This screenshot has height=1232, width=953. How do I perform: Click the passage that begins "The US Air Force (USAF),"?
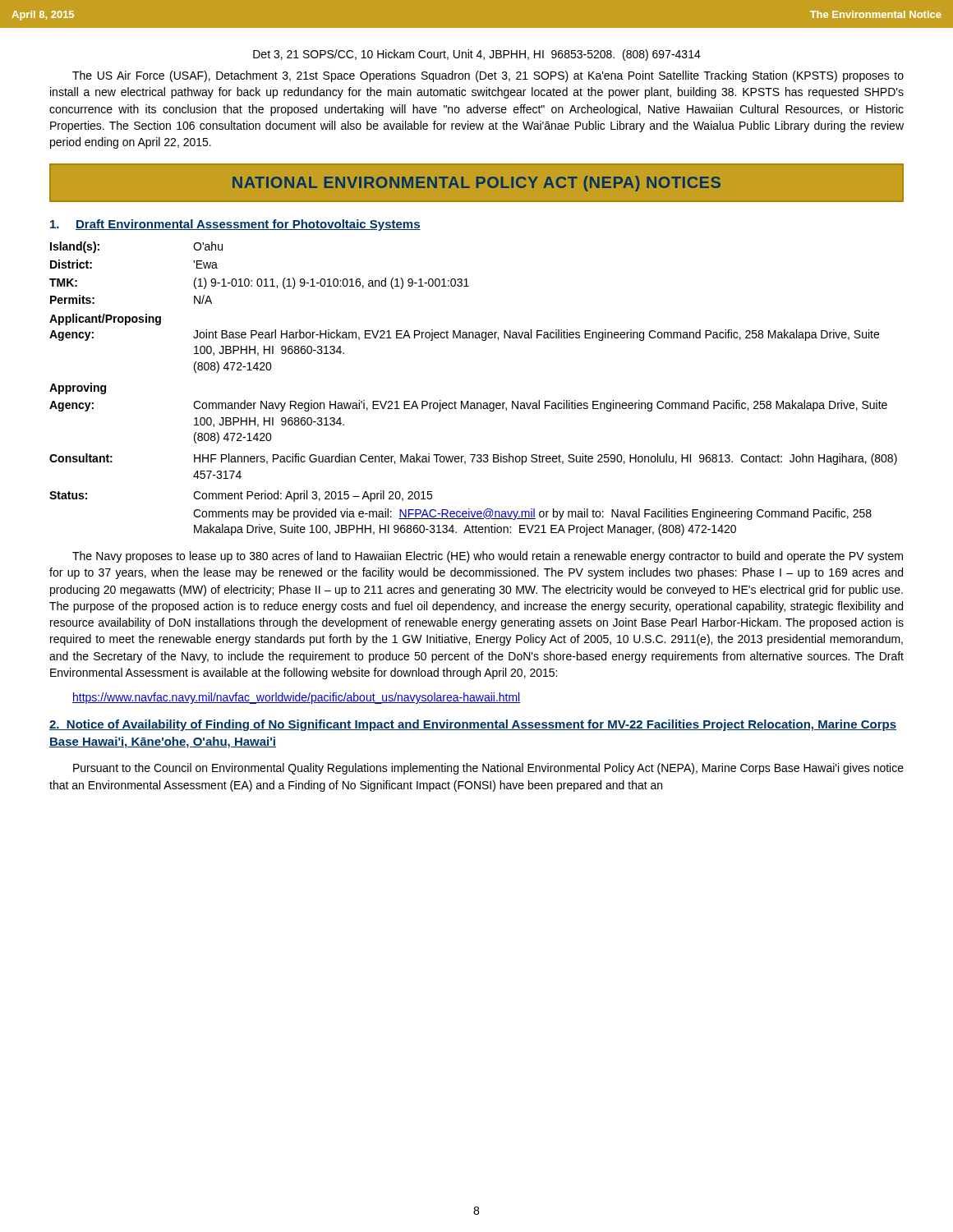pyautogui.click(x=476, y=109)
